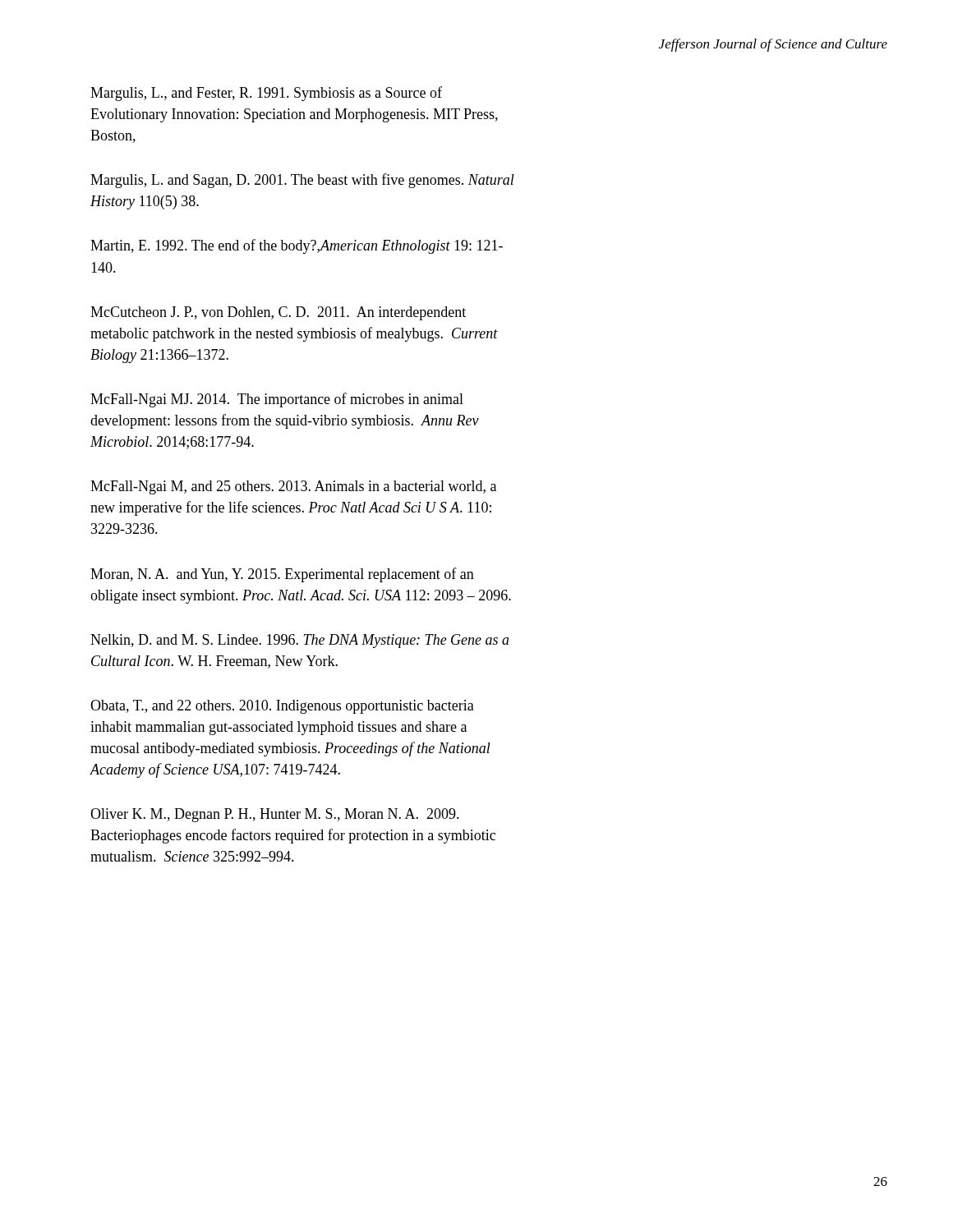953x1232 pixels.
Task: Click the passage that begins "Obata, T., and 22 others."
Action: click(x=476, y=738)
